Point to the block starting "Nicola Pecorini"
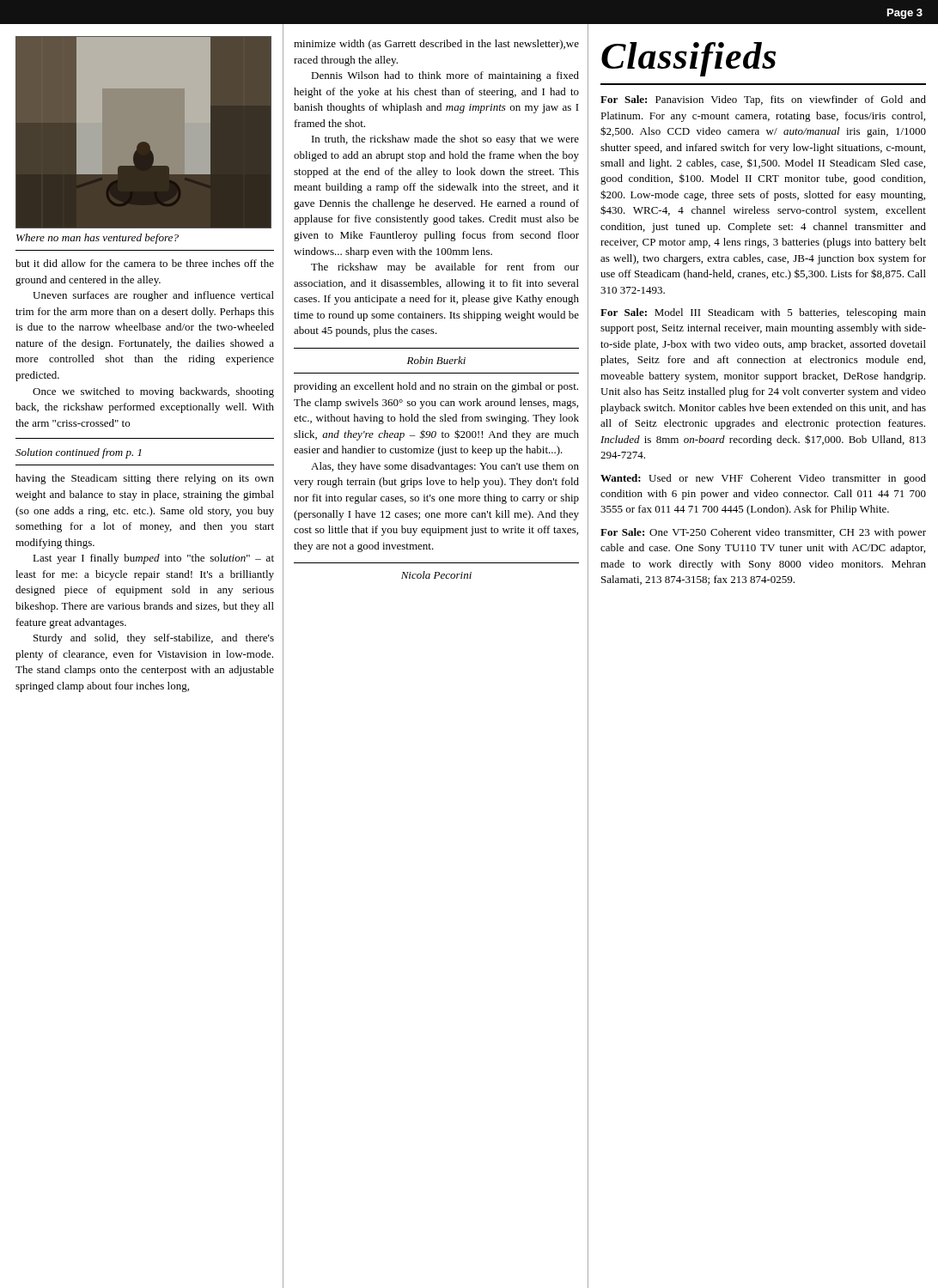 (x=436, y=575)
